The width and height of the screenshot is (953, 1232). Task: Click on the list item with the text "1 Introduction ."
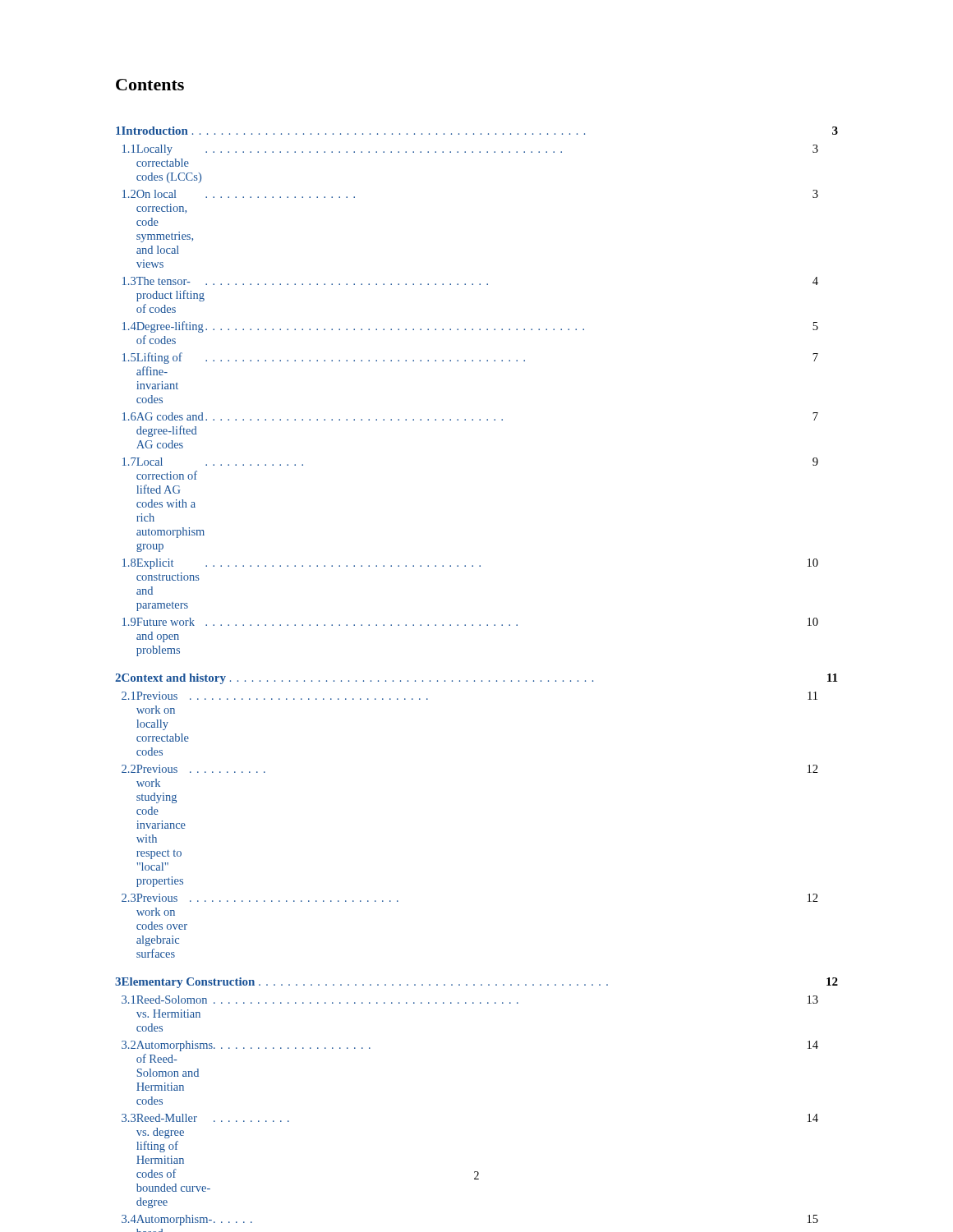coord(476,673)
